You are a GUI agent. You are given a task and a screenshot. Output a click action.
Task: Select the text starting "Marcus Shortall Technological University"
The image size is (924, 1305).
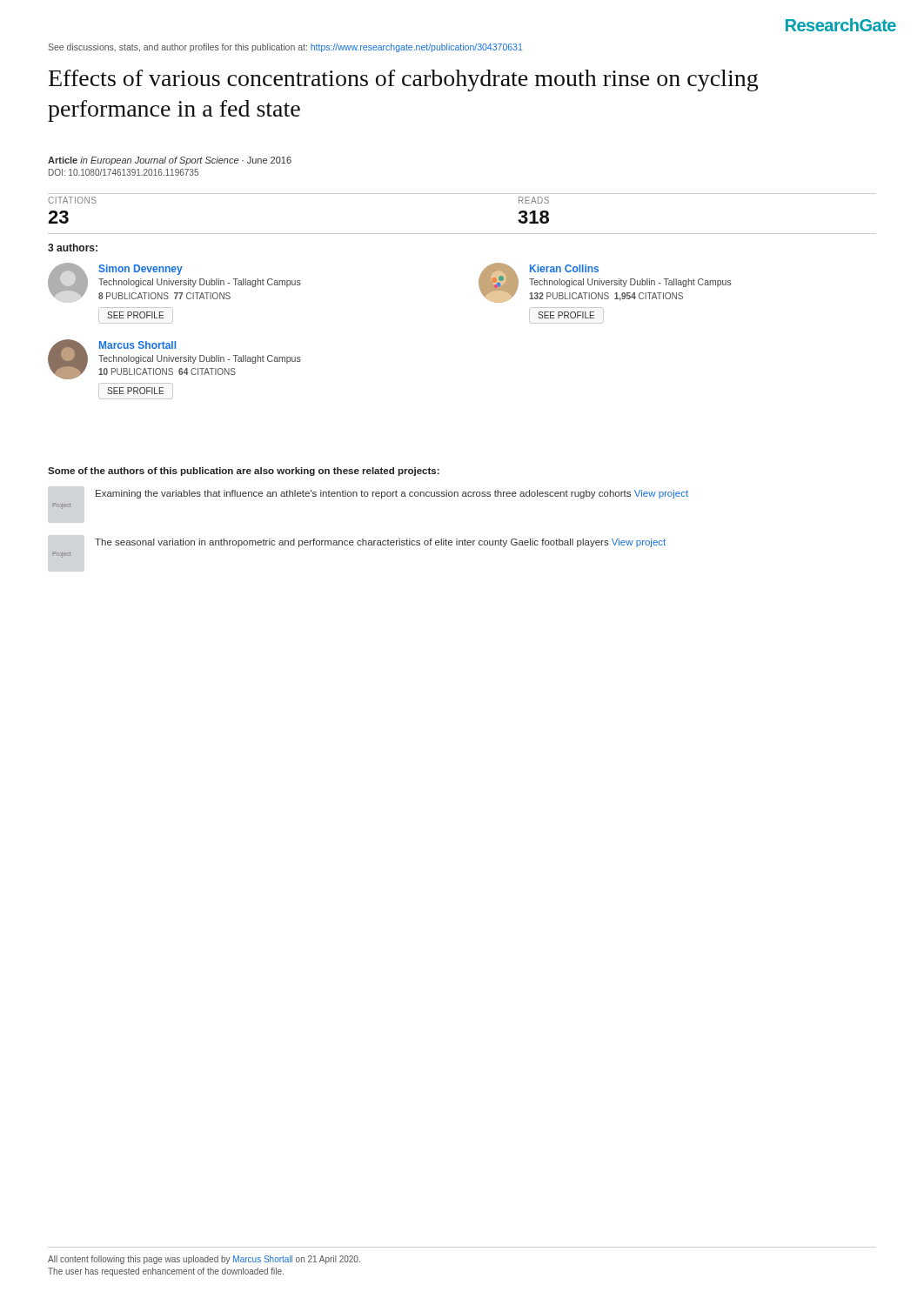[x=247, y=369]
